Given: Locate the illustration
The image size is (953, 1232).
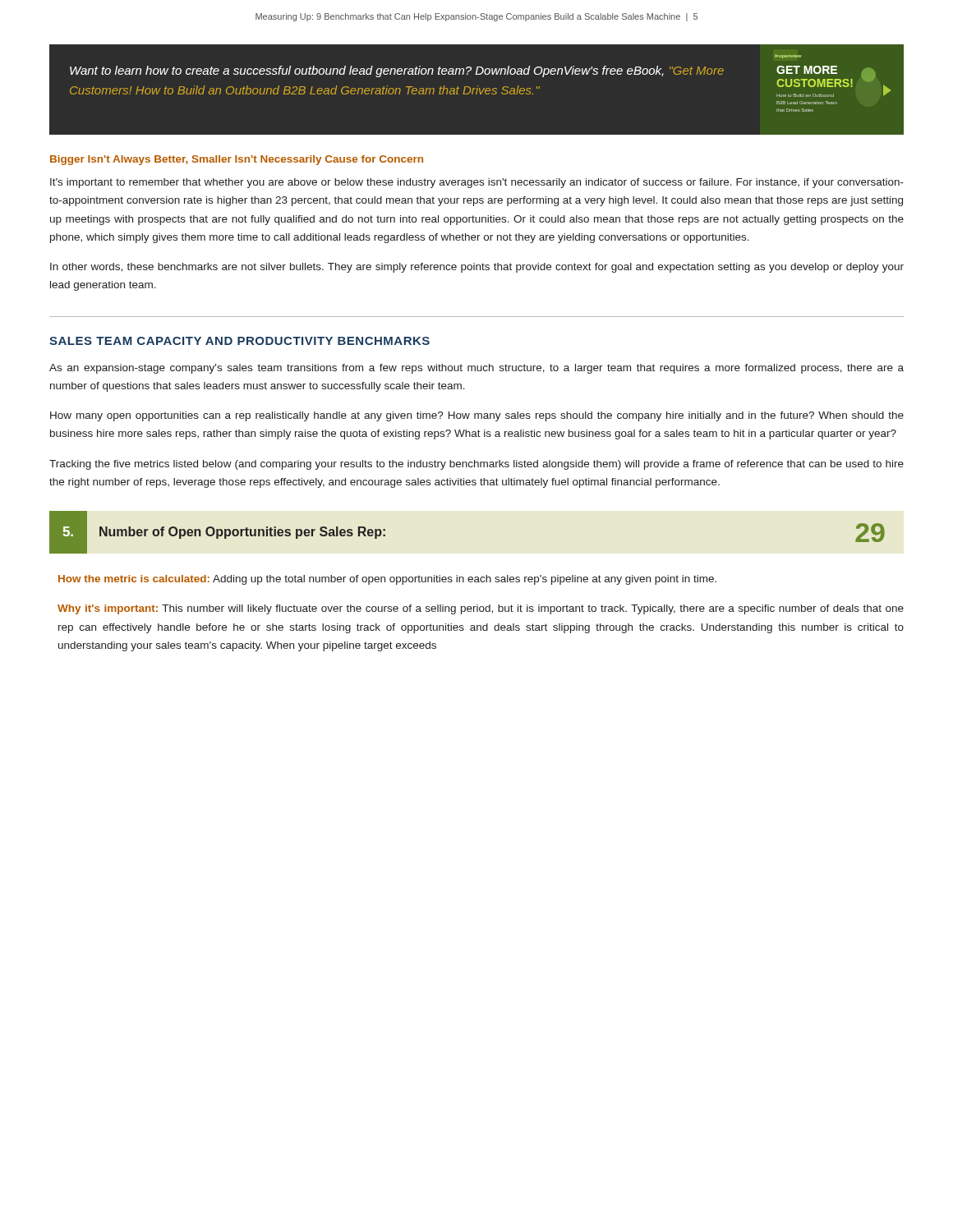Looking at the screenshot, I should point(832,90).
